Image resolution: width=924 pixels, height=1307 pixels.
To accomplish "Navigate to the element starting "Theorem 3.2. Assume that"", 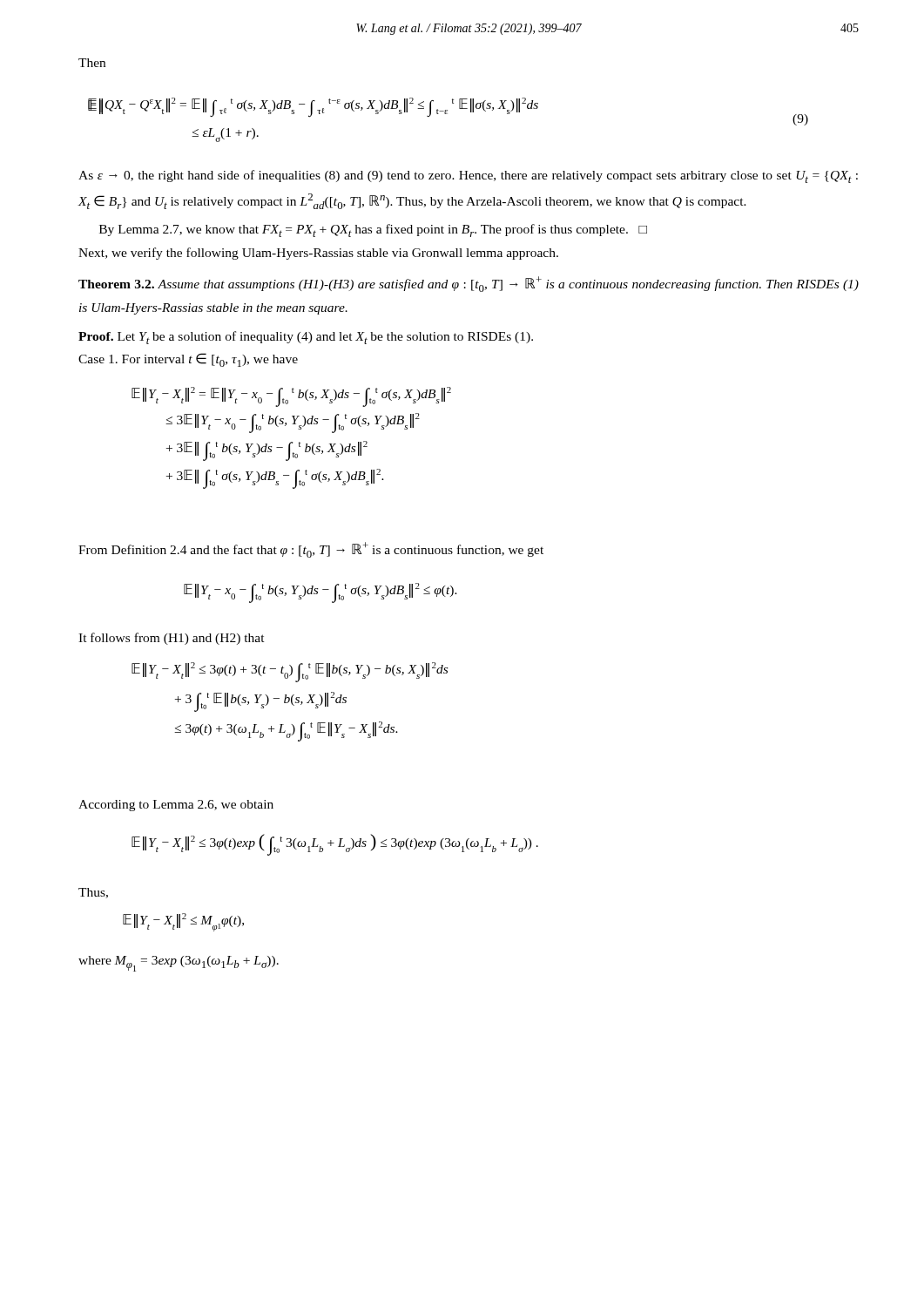I will (469, 294).
